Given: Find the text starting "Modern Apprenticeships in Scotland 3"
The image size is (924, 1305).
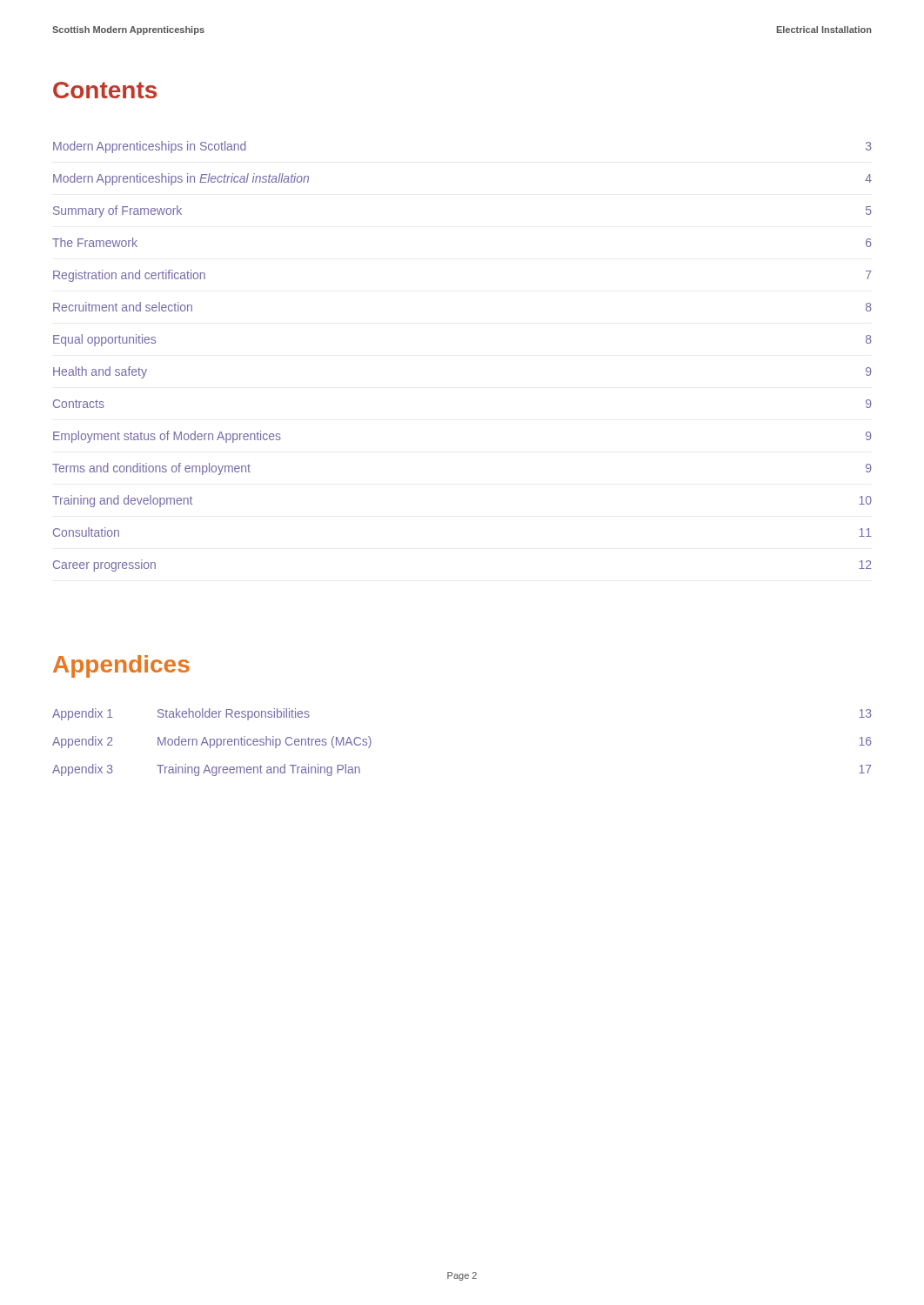Looking at the screenshot, I should pos(151,147).
